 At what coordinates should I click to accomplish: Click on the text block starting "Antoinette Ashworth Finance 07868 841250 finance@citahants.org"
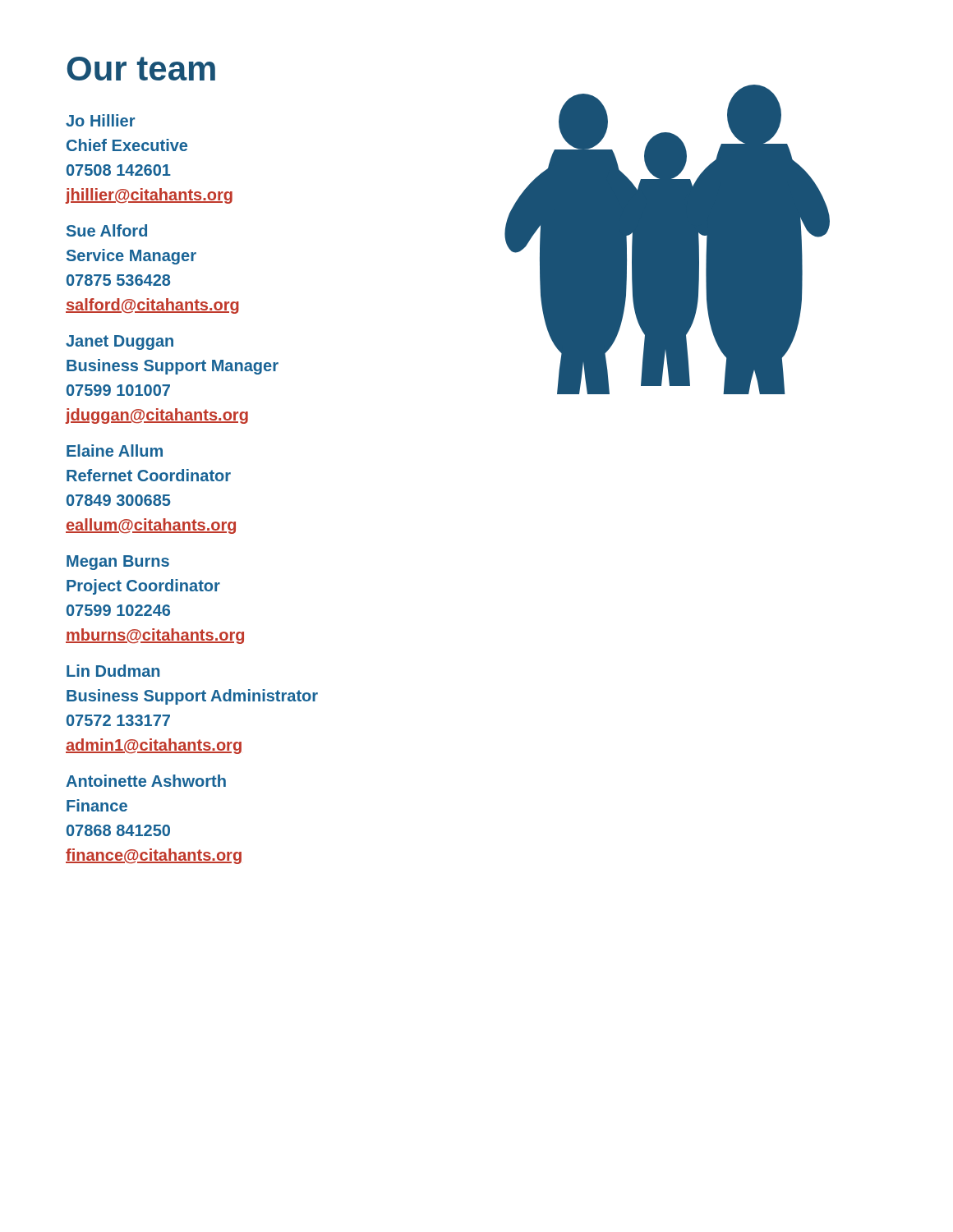(x=146, y=781)
